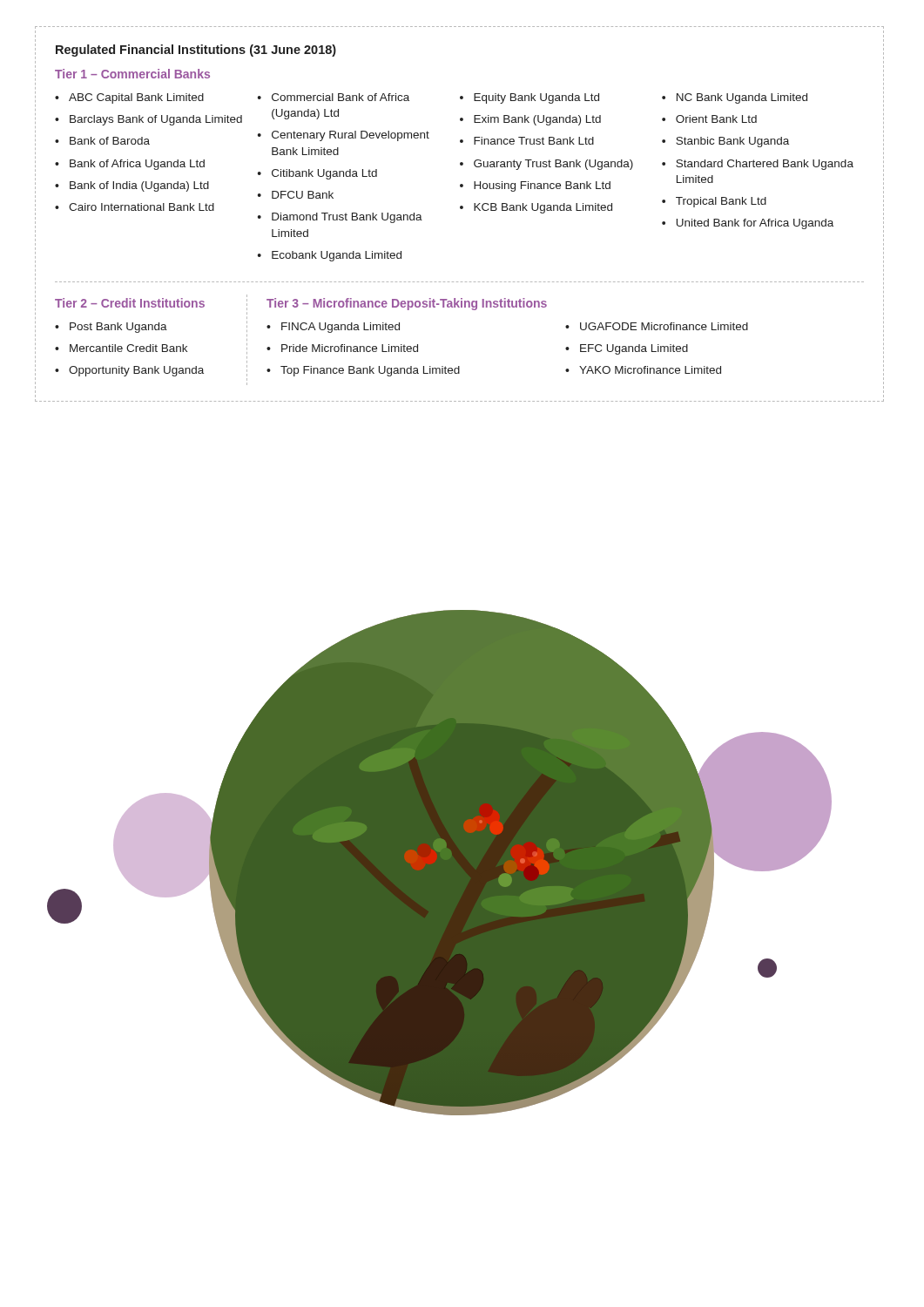The width and height of the screenshot is (924, 1307).
Task: Find the list item with the text "Orient Bank Ltd"
Action: tap(716, 119)
